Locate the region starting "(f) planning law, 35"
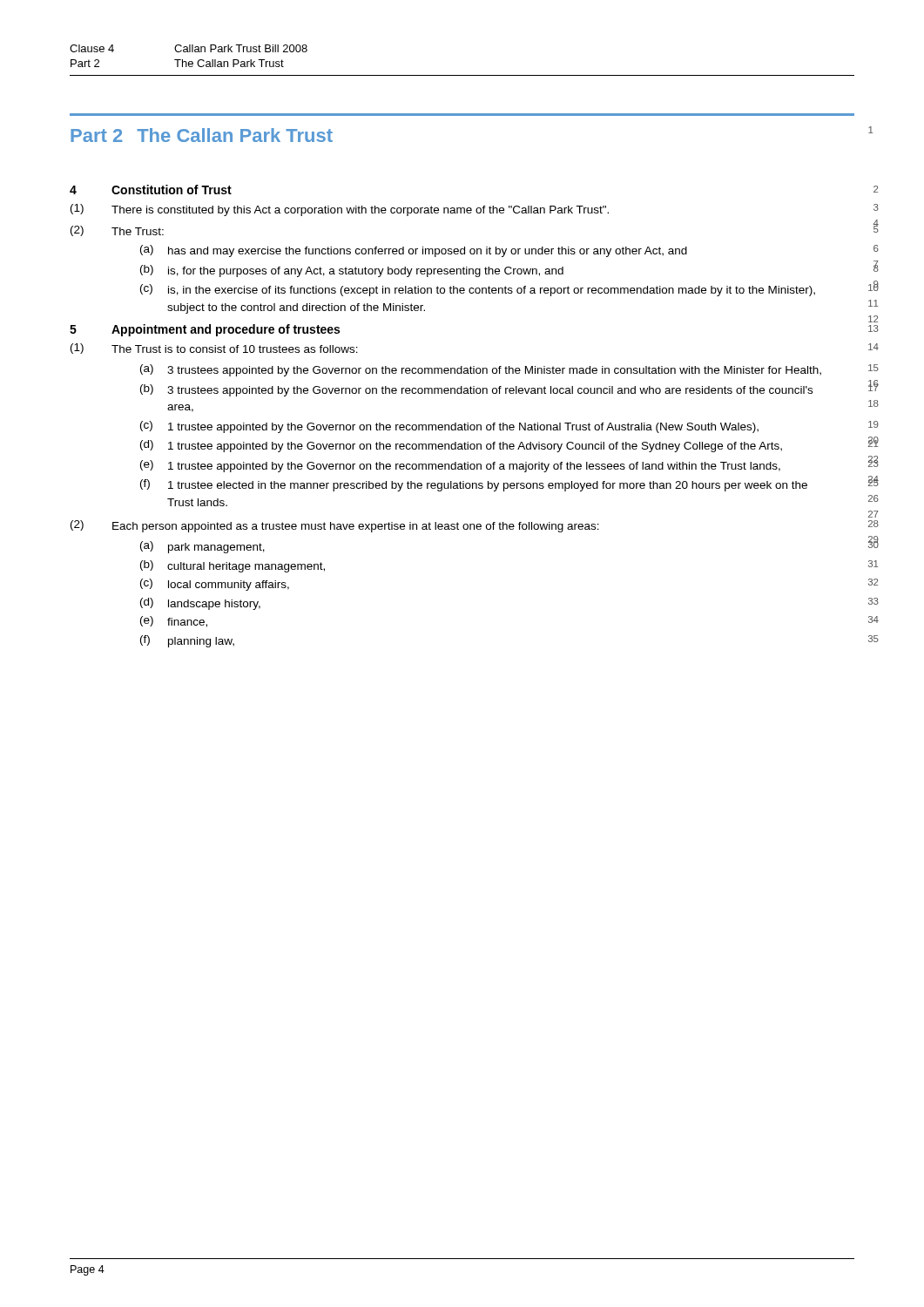The height and width of the screenshot is (1307, 924). pos(187,641)
